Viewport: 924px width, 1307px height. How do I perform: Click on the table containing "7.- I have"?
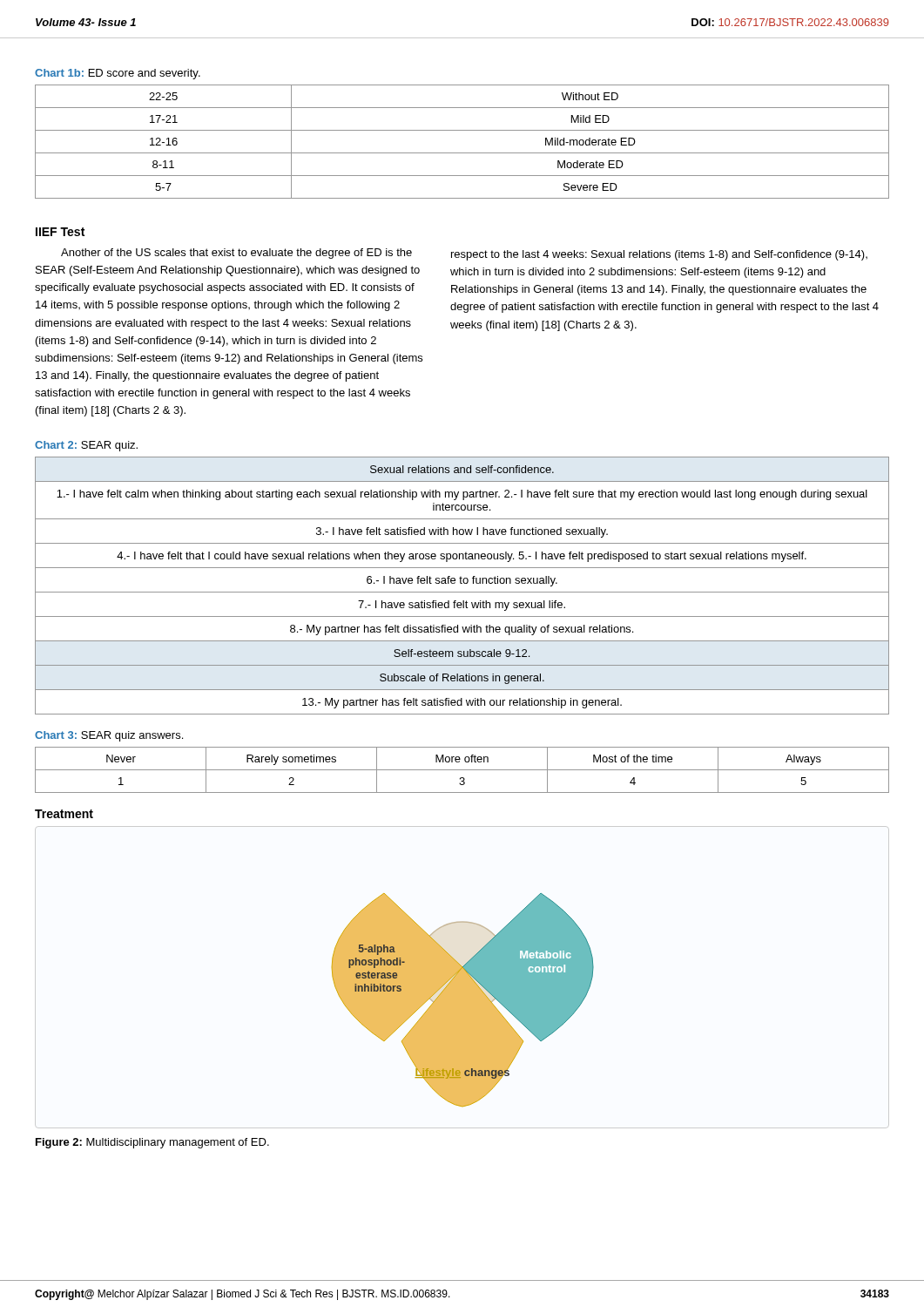(x=462, y=586)
